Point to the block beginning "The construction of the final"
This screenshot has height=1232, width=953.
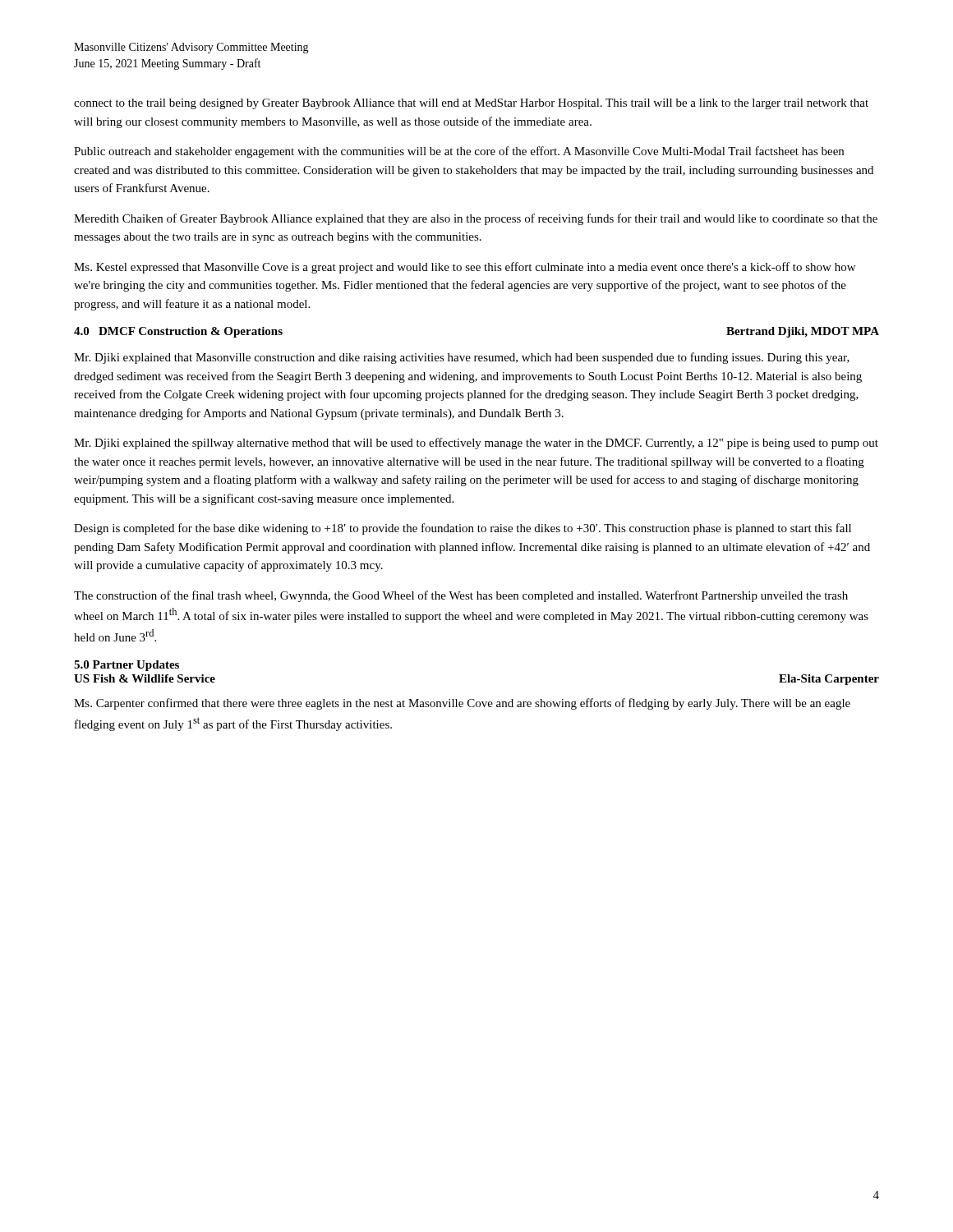(471, 616)
